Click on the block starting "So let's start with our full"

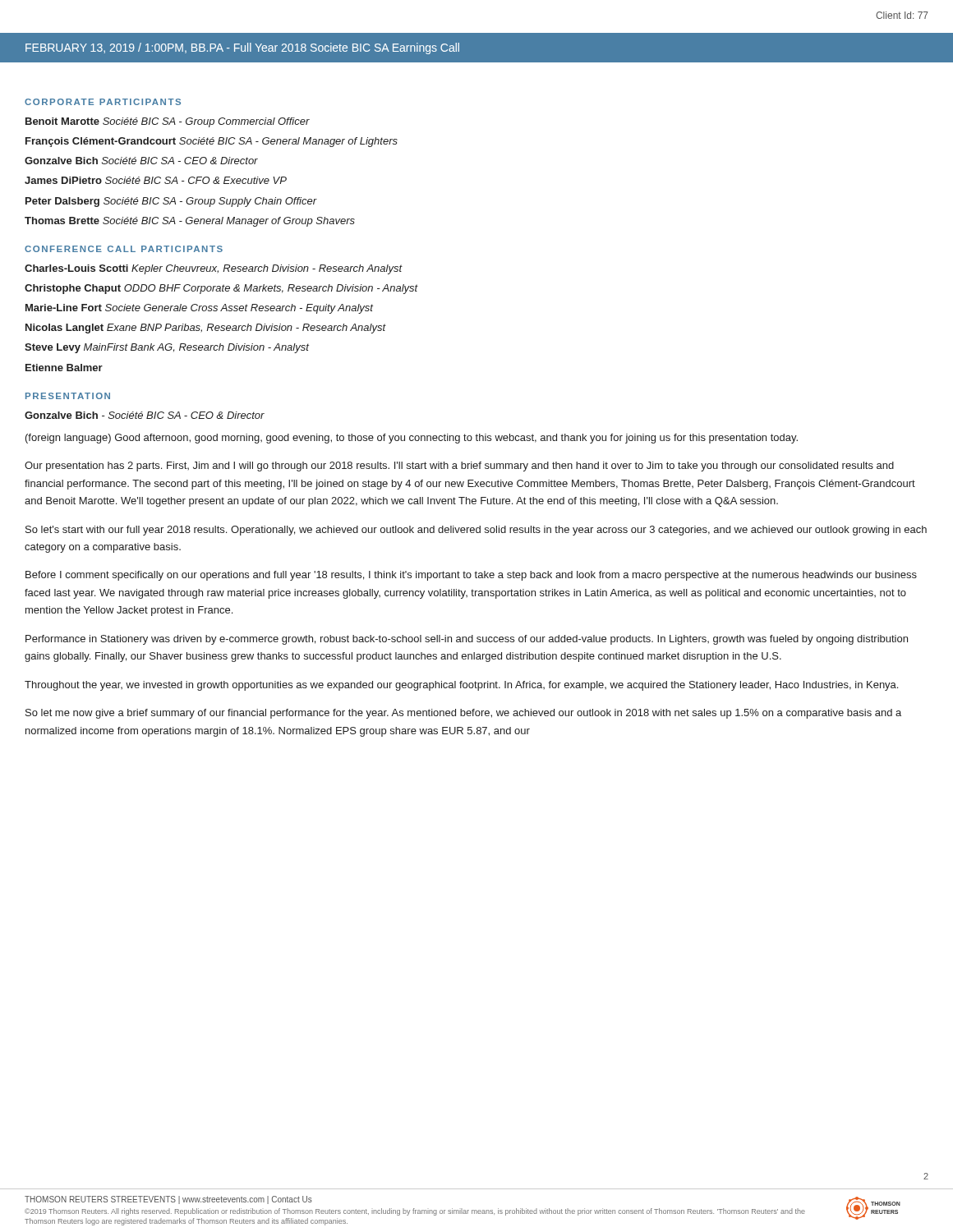coord(476,538)
